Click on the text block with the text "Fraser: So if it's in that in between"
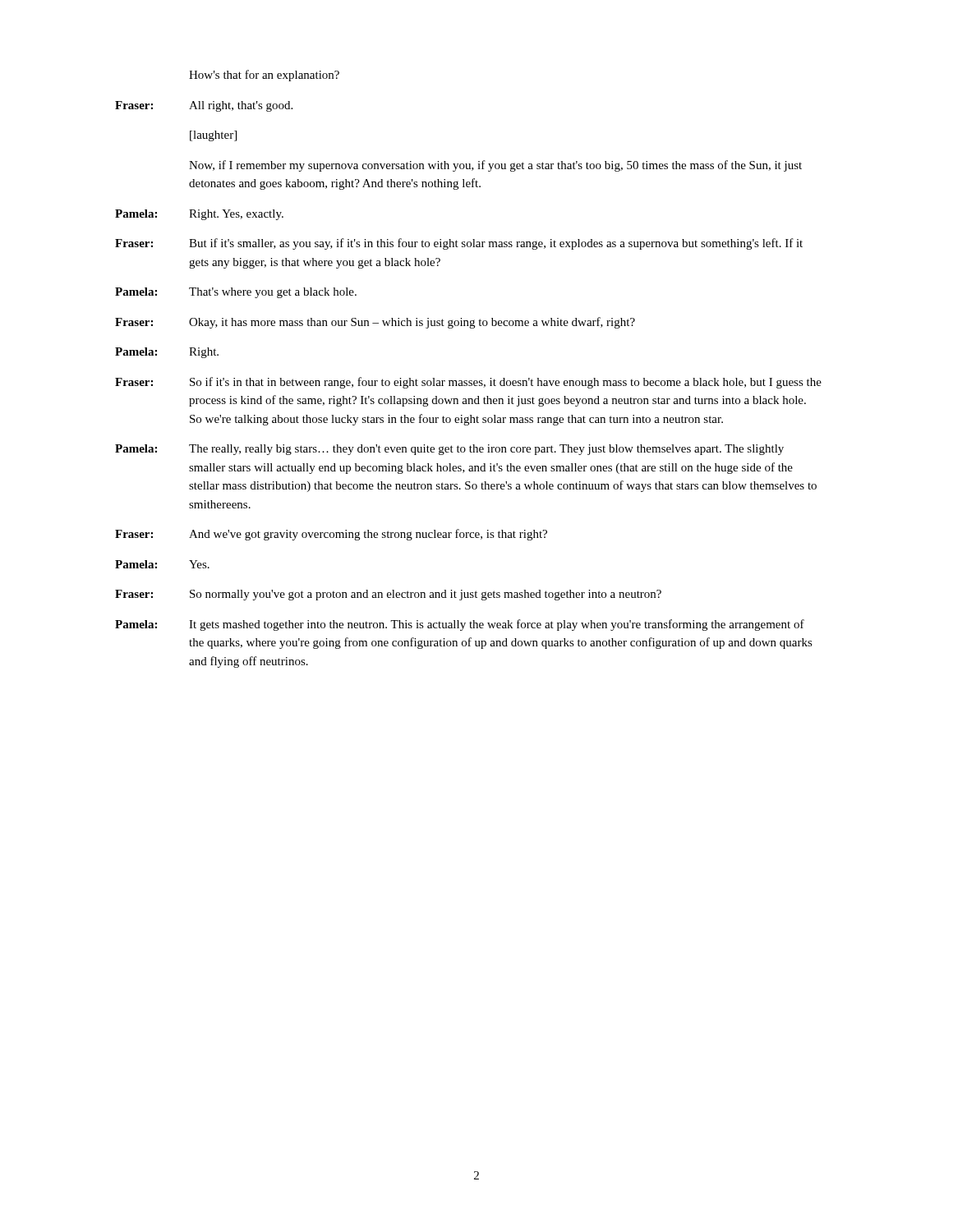This screenshot has width=953, height=1232. coord(468,400)
